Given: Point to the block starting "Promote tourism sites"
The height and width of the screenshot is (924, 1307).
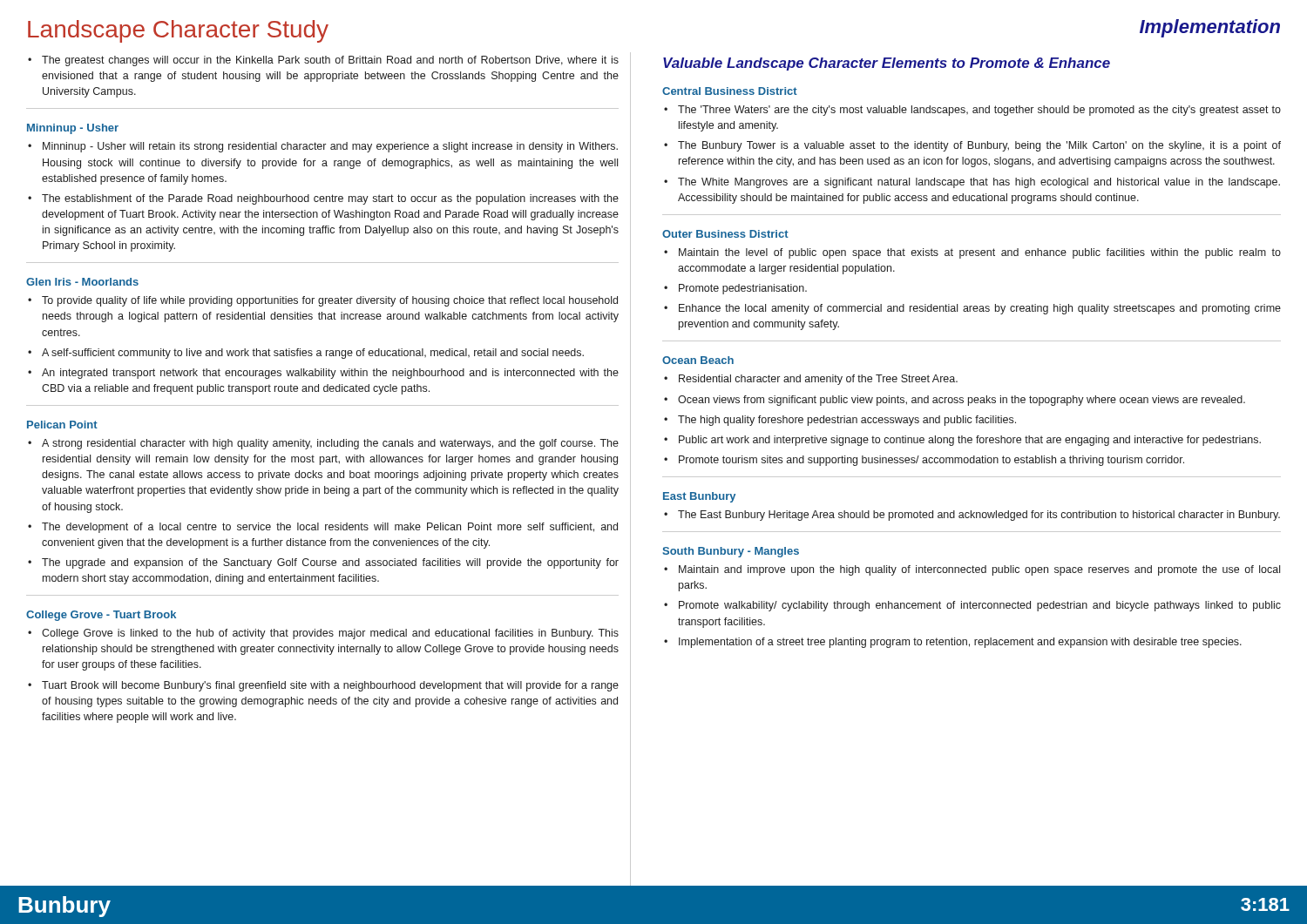Looking at the screenshot, I should tap(972, 460).
